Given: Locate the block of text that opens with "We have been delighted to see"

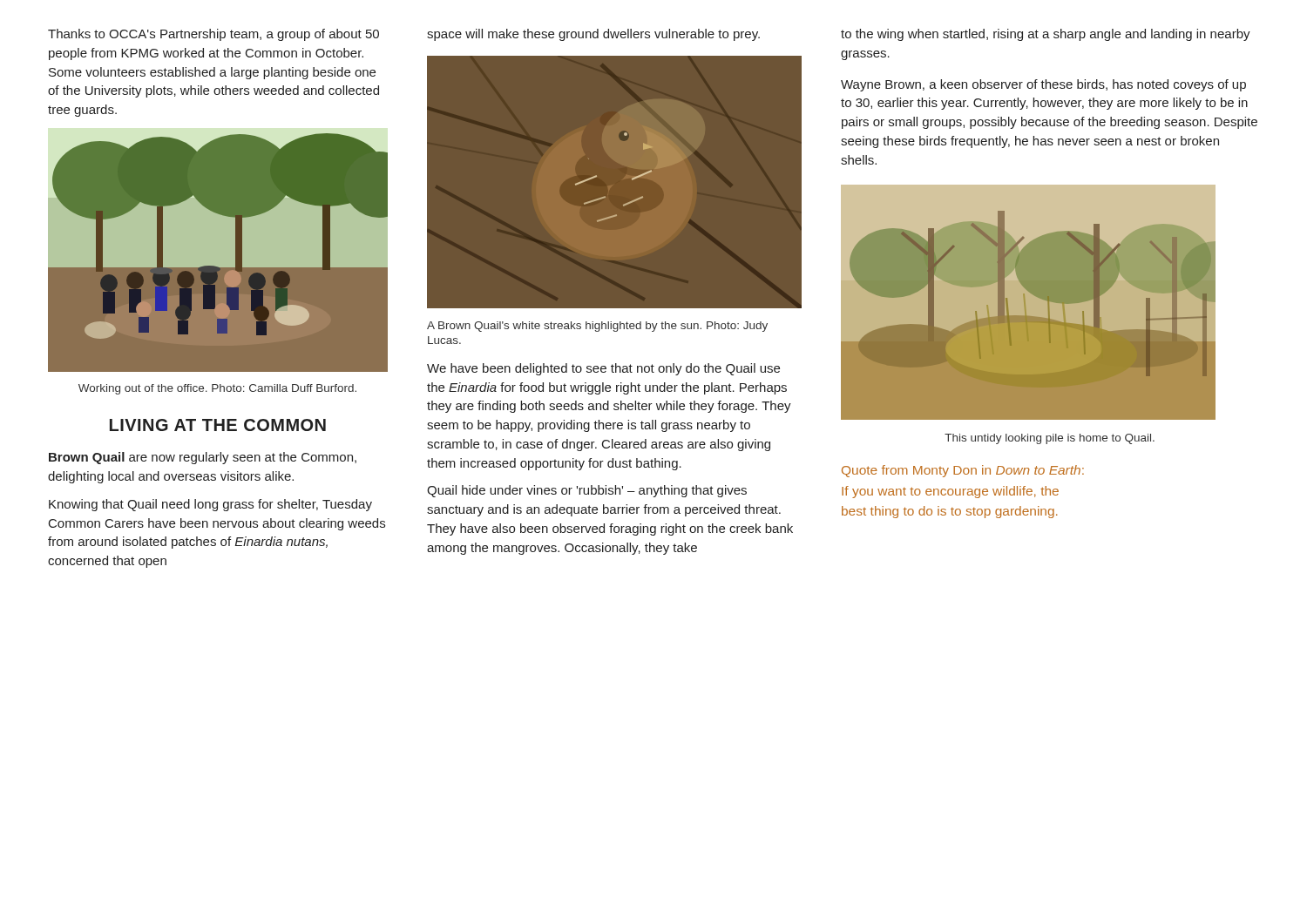Looking at the screenshot, I should [614, 415].
